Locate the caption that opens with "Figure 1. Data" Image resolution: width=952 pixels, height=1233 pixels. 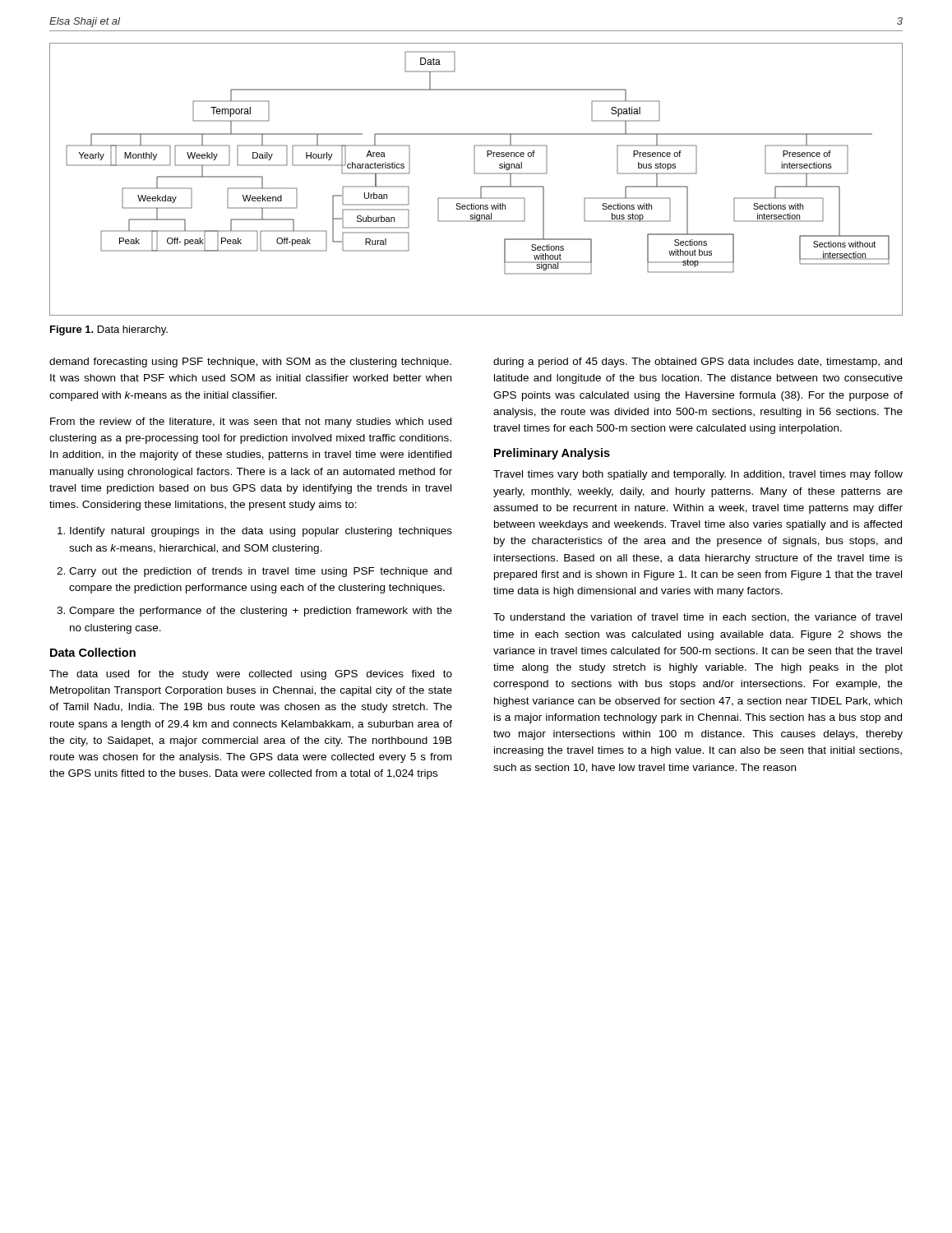[x=109, y=329]
